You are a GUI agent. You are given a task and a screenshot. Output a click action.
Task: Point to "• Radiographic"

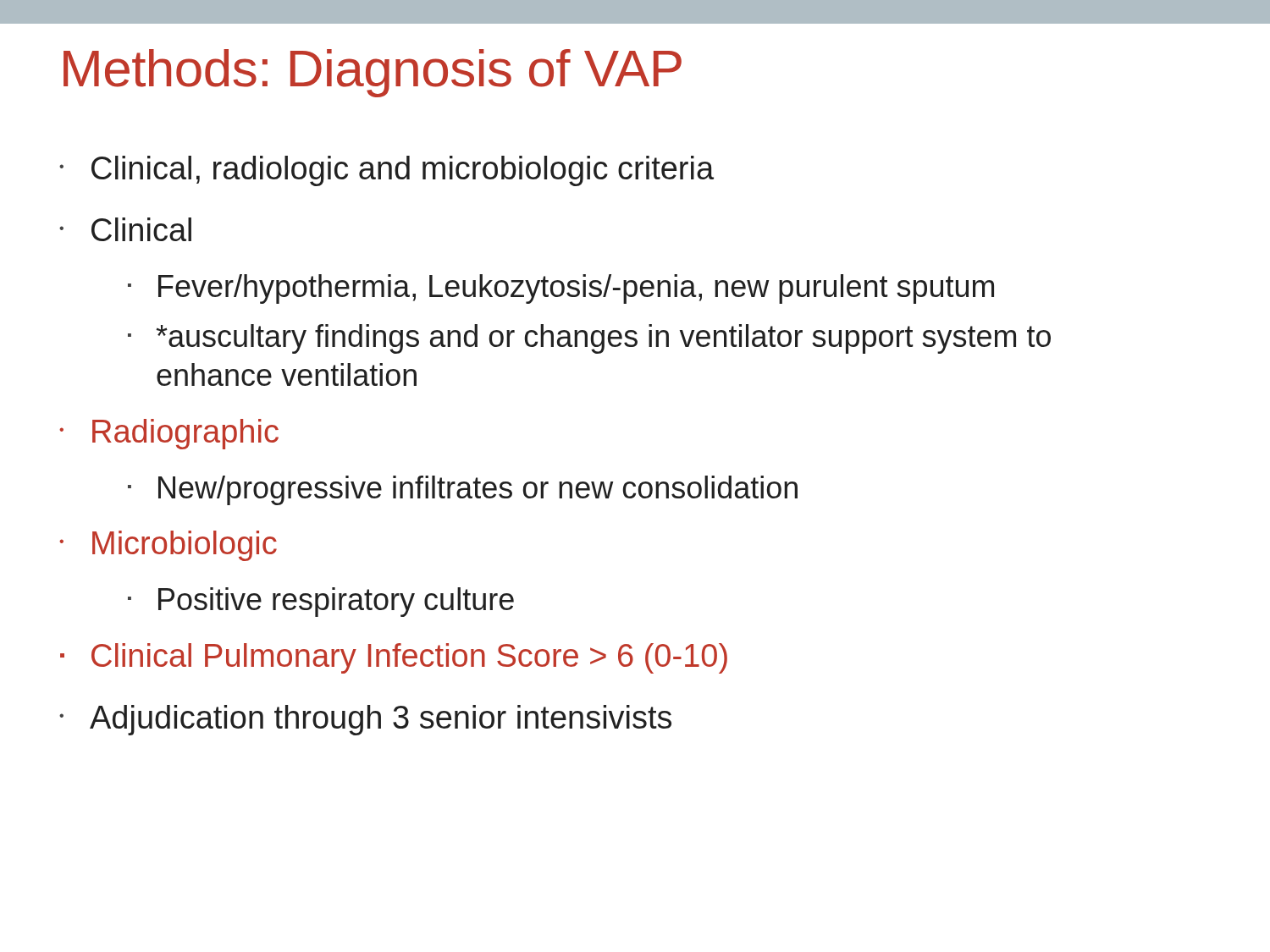(x=169, y=434)
